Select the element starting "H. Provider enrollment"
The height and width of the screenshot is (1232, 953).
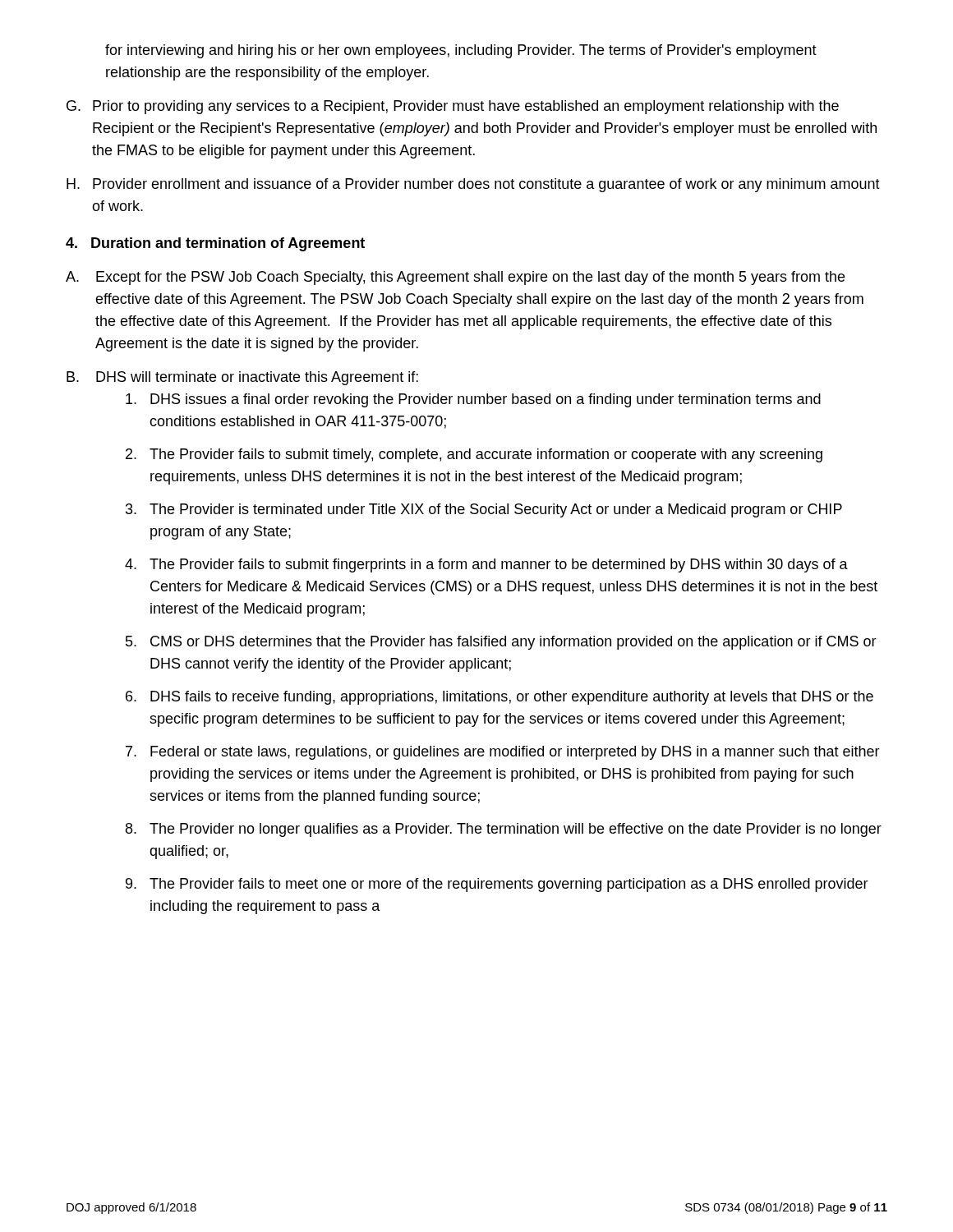[x=476, y=196]
